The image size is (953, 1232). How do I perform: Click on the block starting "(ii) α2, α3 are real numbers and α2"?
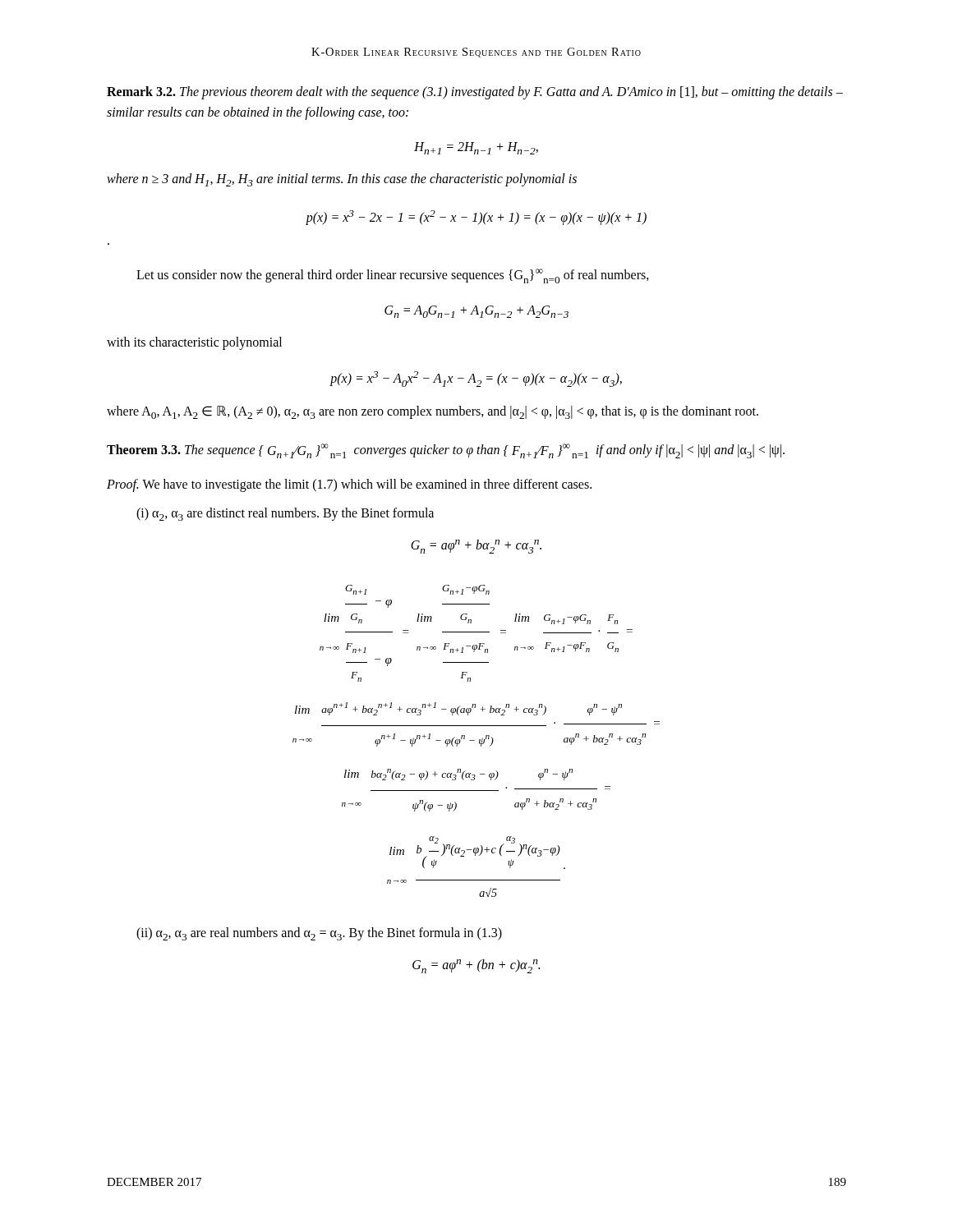pos(319,935)
